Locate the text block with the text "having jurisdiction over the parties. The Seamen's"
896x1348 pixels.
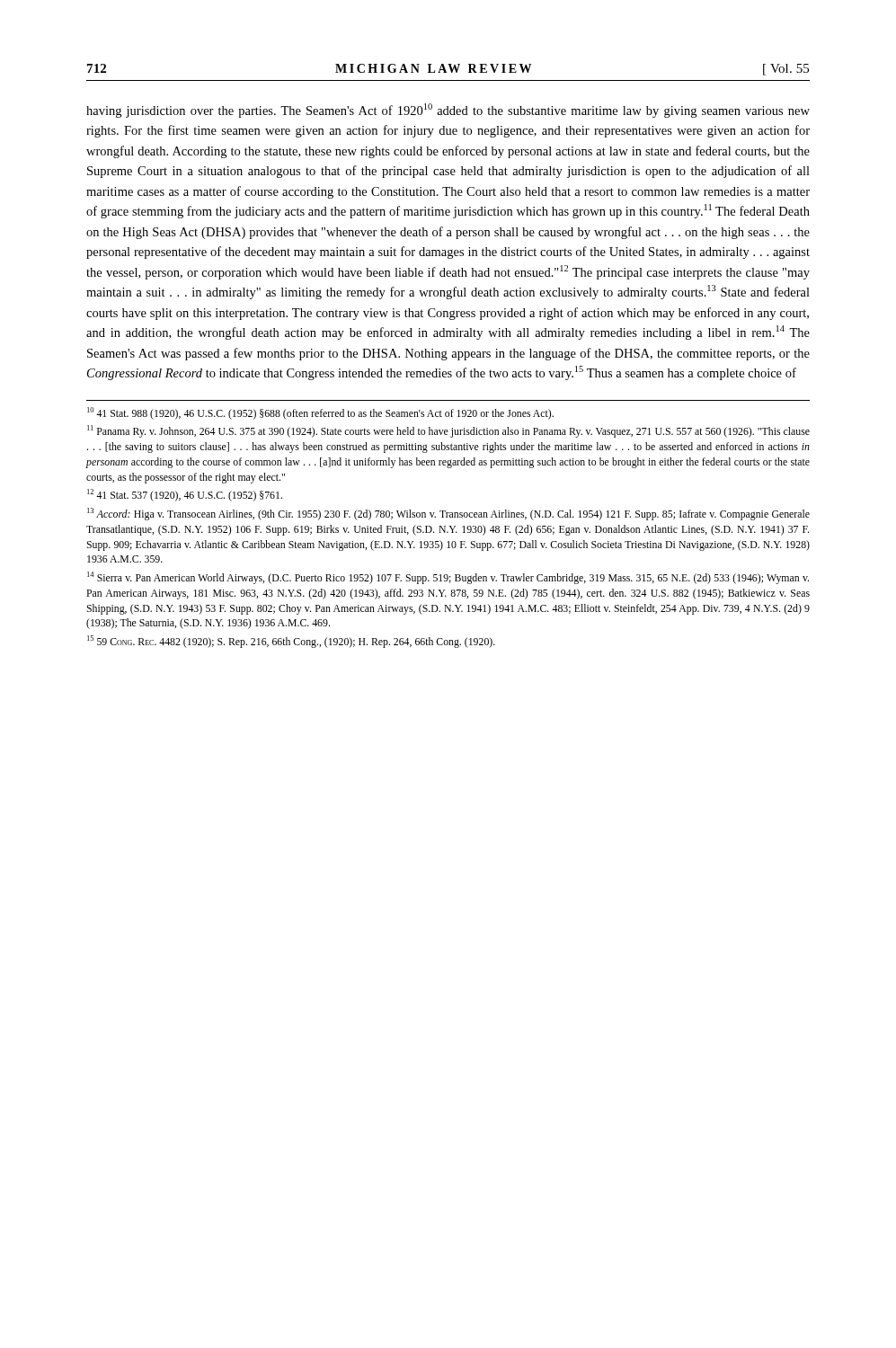tap(448, 242)
